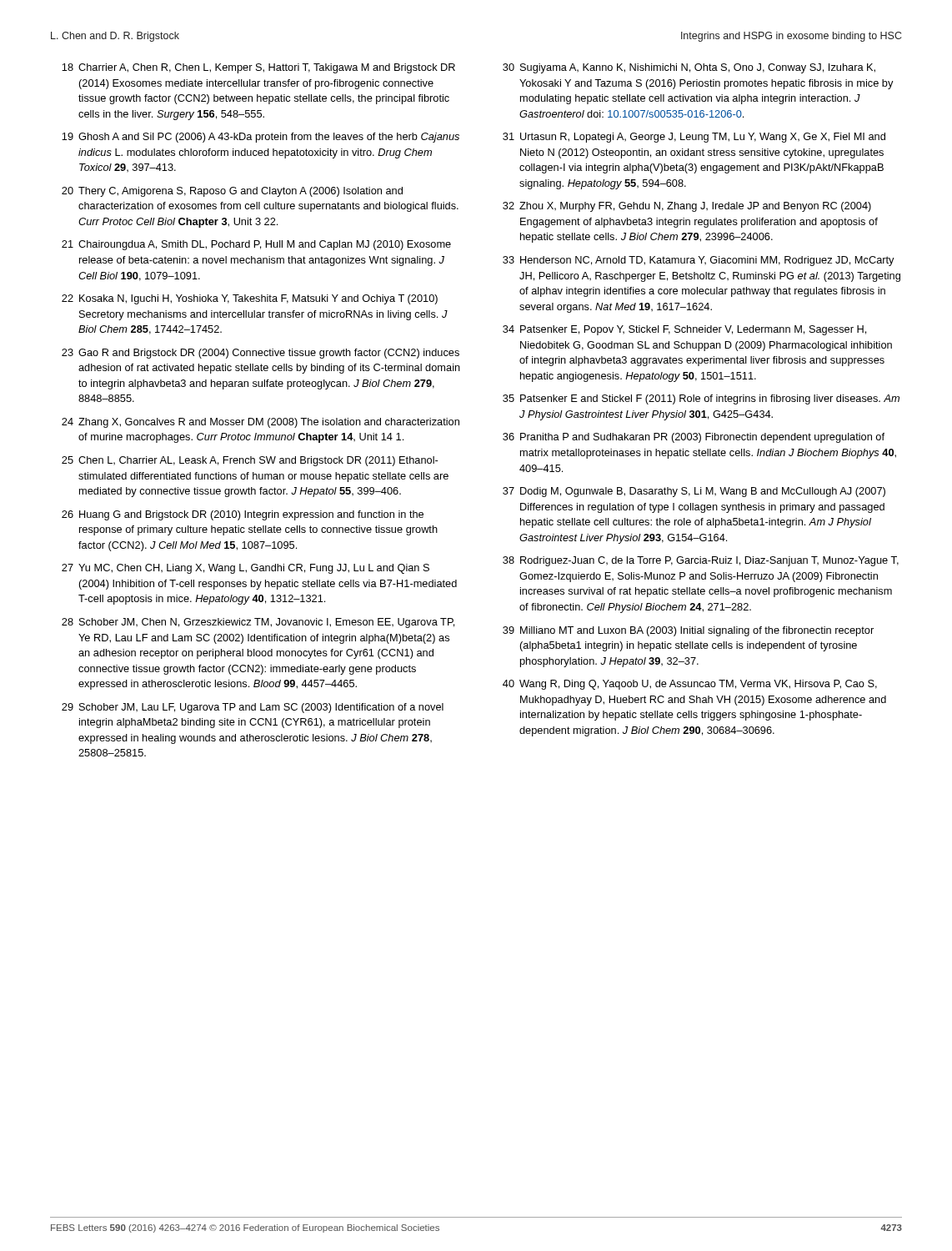This screenshot has width=952, height=1251.
Task: Locate the passage starting "21 Chairoungdua A, Smith"
Action: coord(255,260)
